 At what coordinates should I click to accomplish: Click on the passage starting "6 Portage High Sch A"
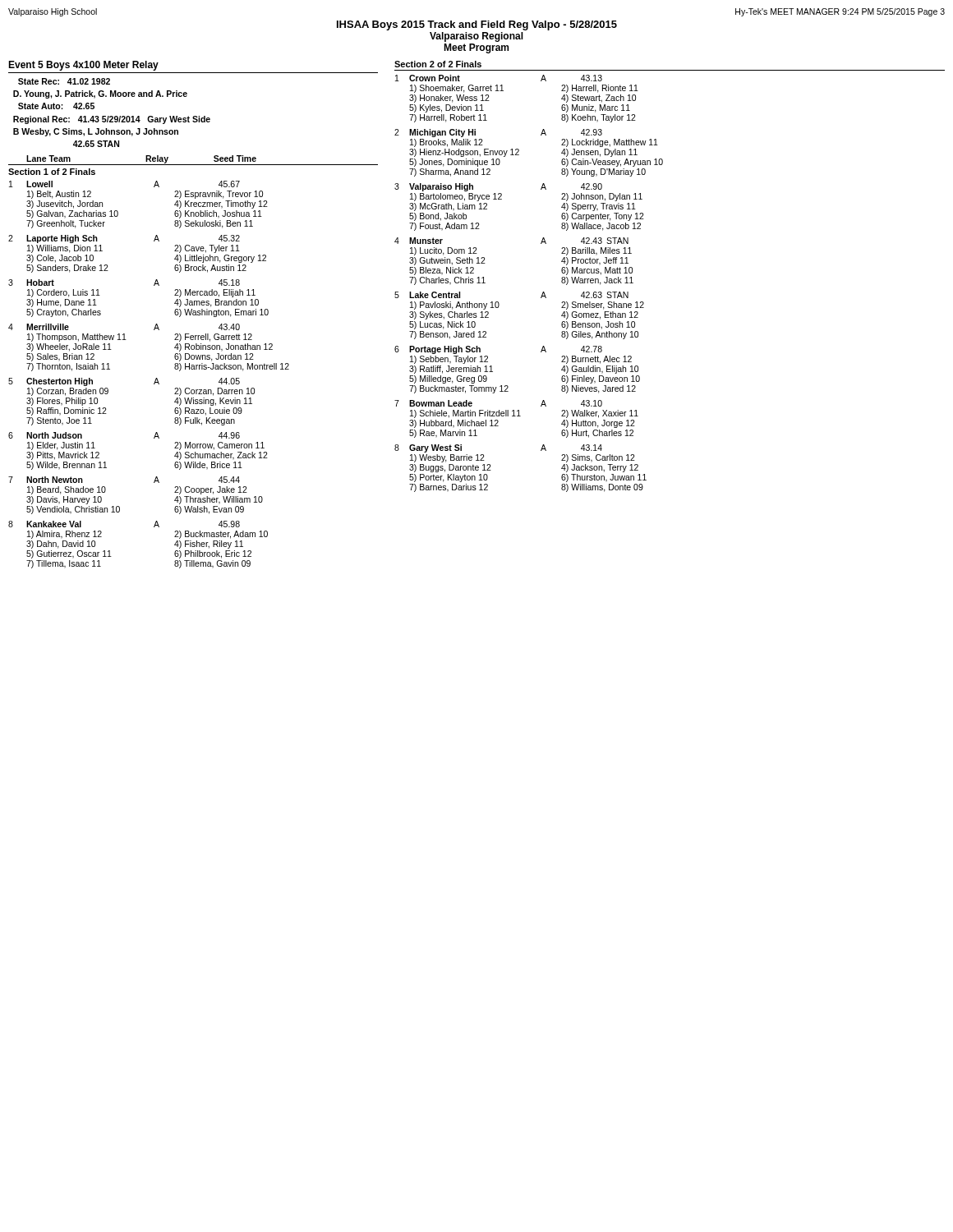coord(447,349)
